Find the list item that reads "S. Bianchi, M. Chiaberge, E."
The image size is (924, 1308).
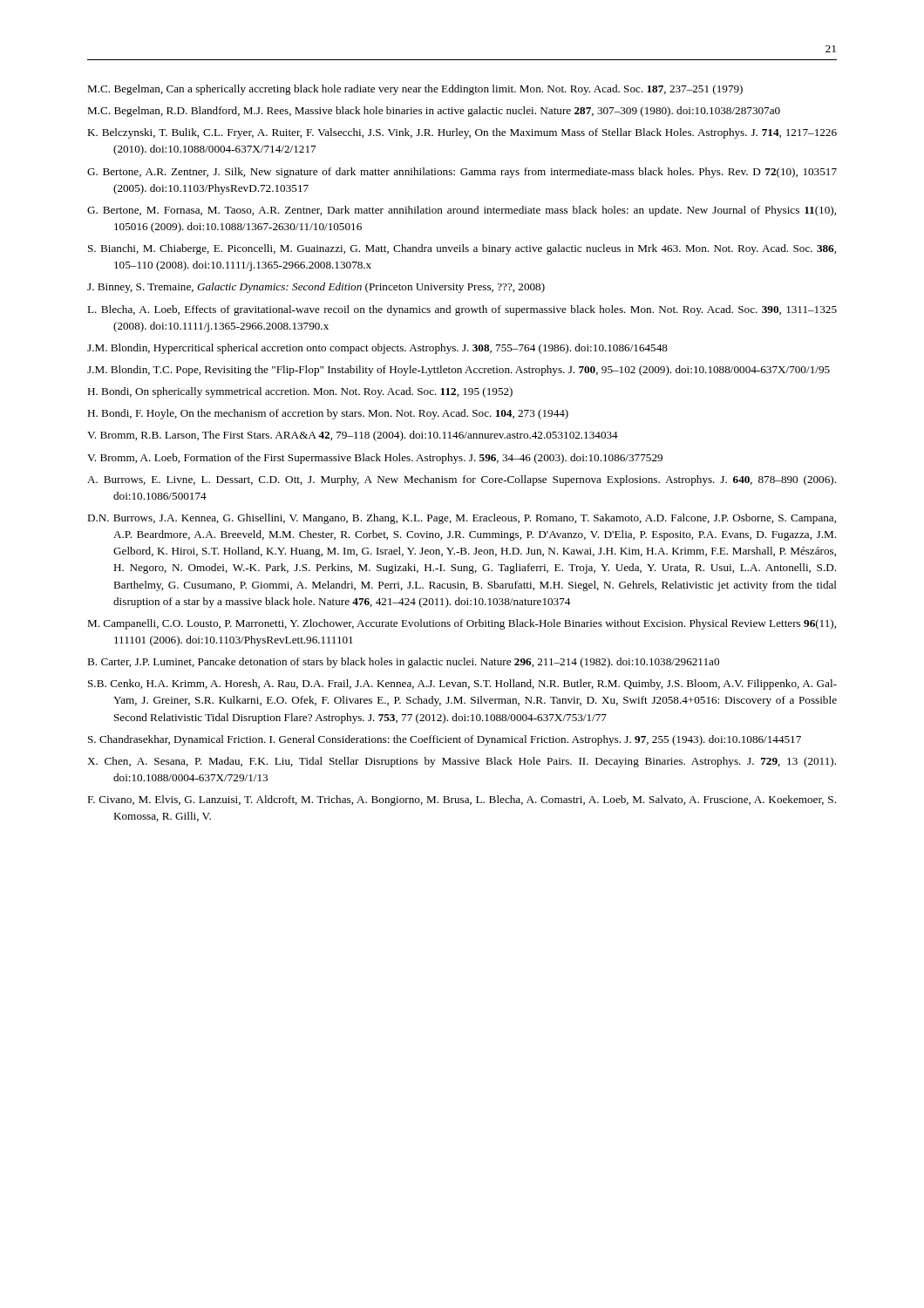462,257
